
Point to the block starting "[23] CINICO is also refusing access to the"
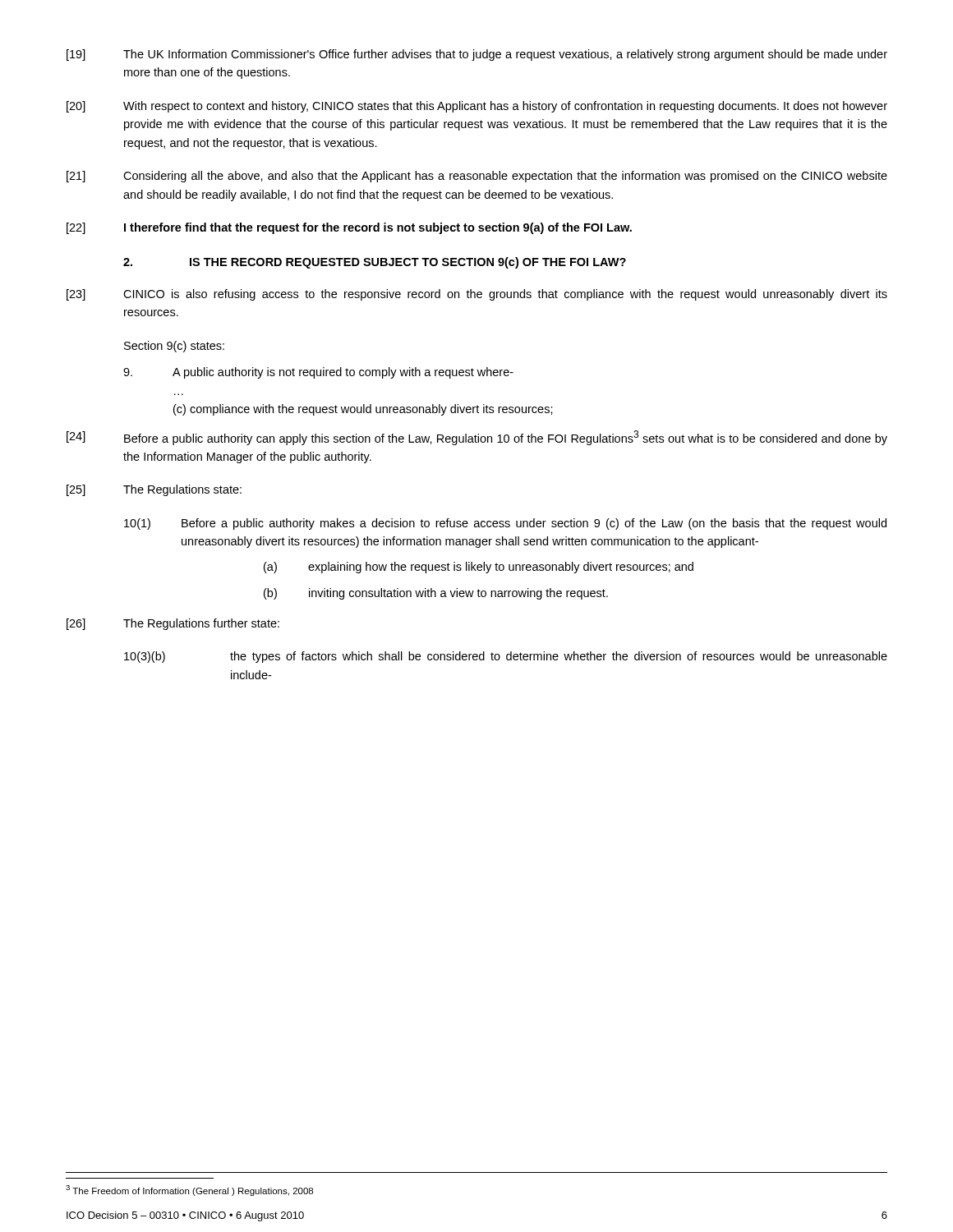(x=476, y=303)
